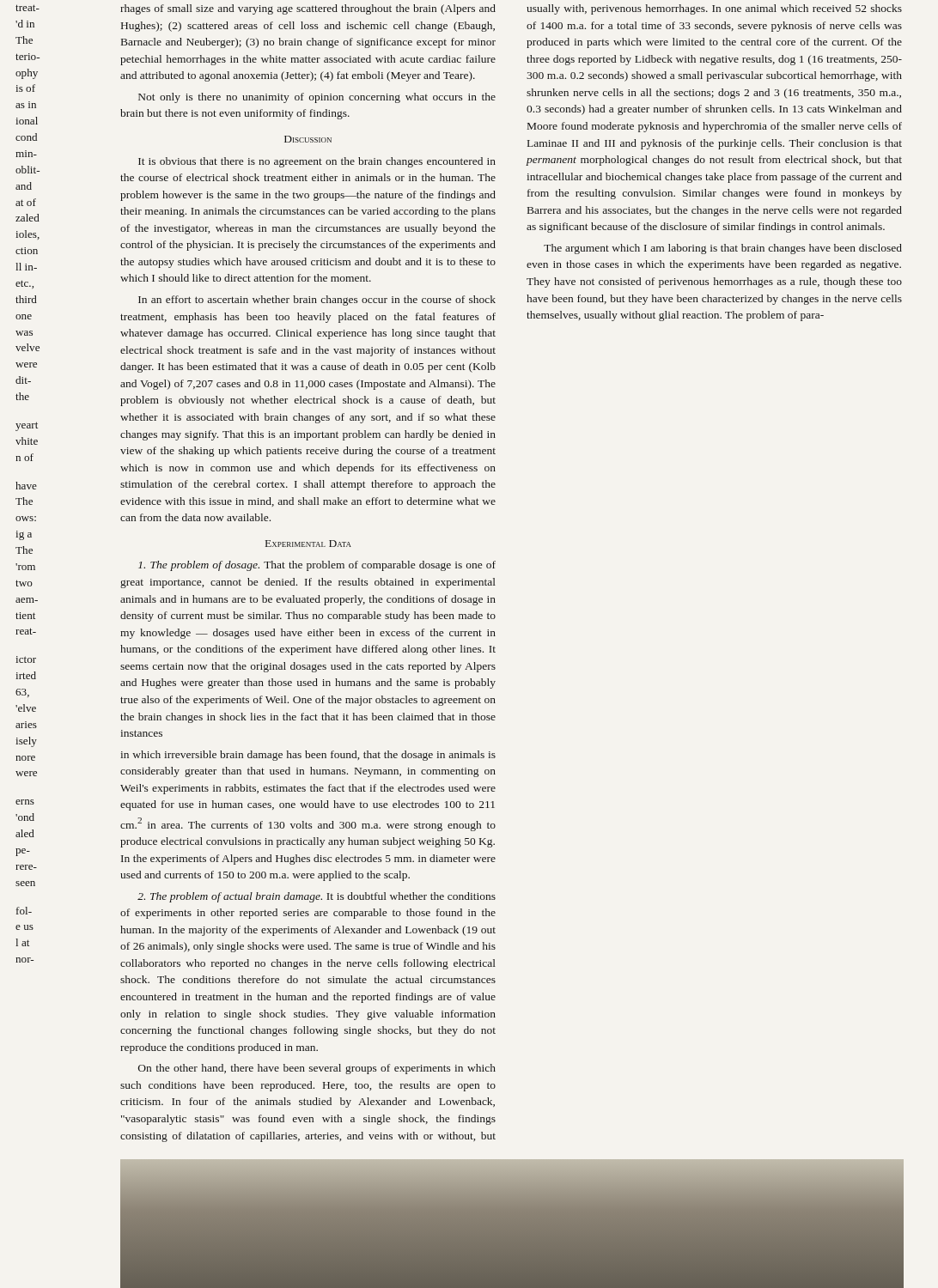Select the photo
938x1288 pixels.
(x=512, y=1224)
